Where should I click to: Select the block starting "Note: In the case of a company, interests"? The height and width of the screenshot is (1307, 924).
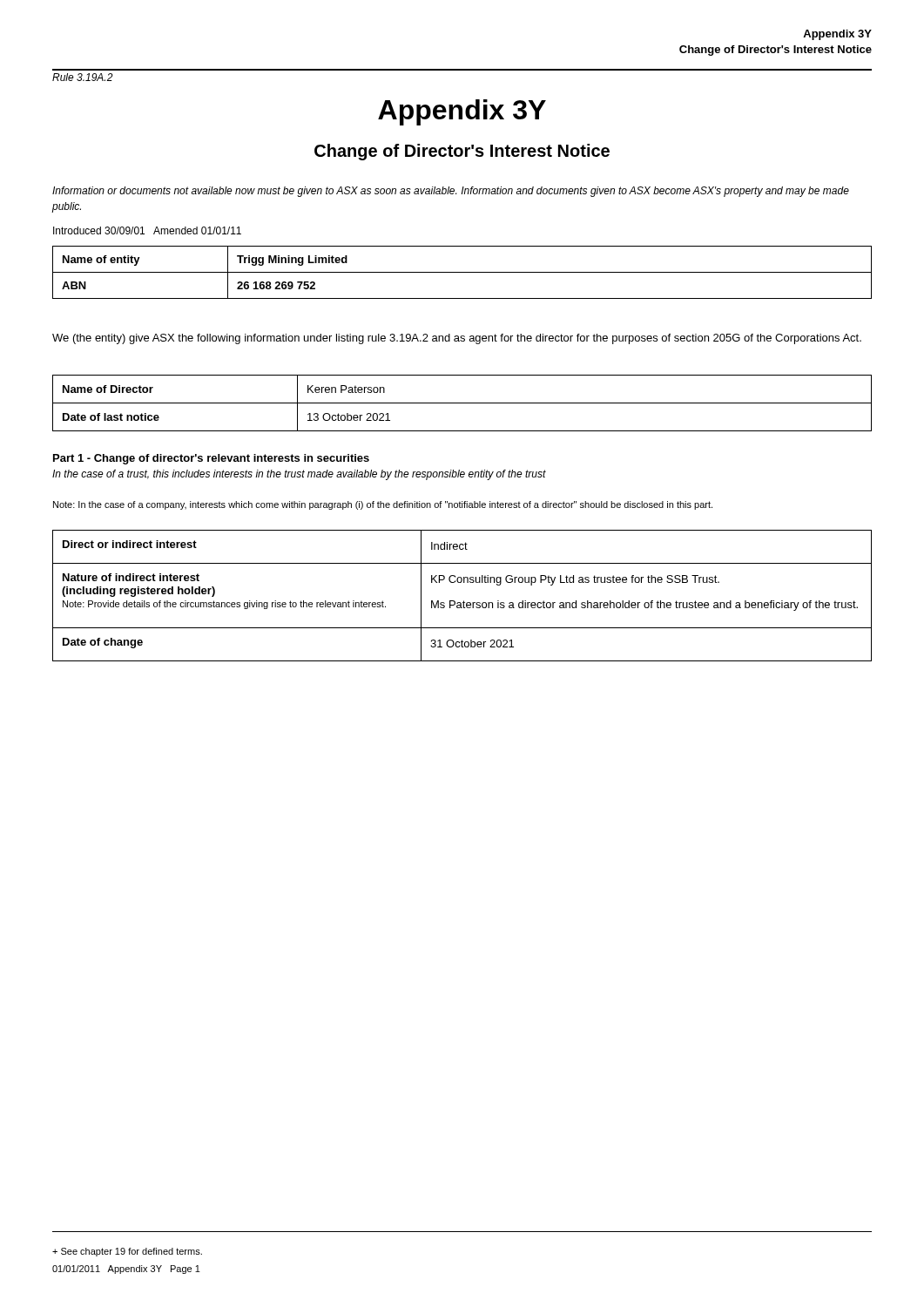(x=383, y=505)
